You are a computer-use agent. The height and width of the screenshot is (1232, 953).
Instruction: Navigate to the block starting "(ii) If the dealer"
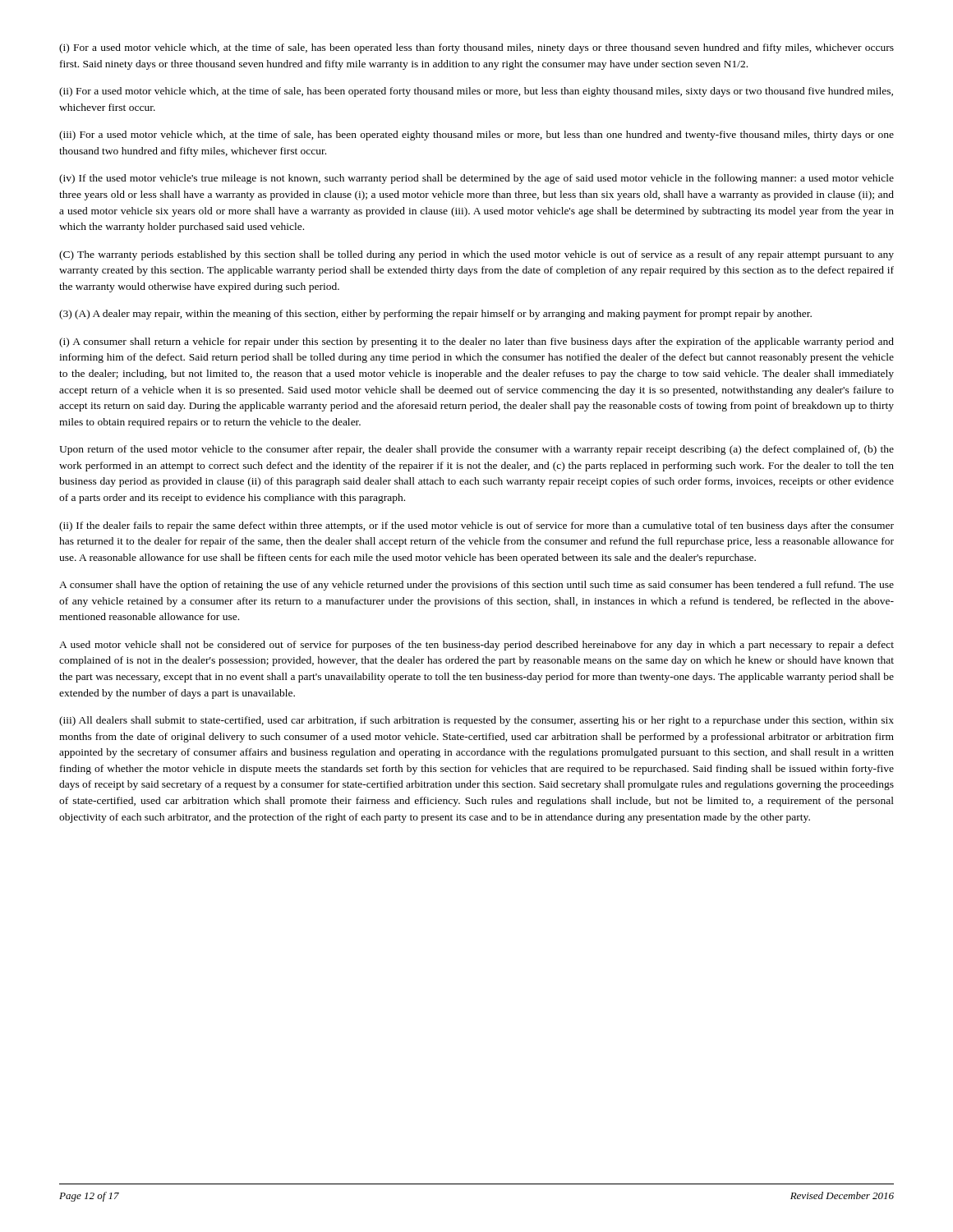click(476, 541)
